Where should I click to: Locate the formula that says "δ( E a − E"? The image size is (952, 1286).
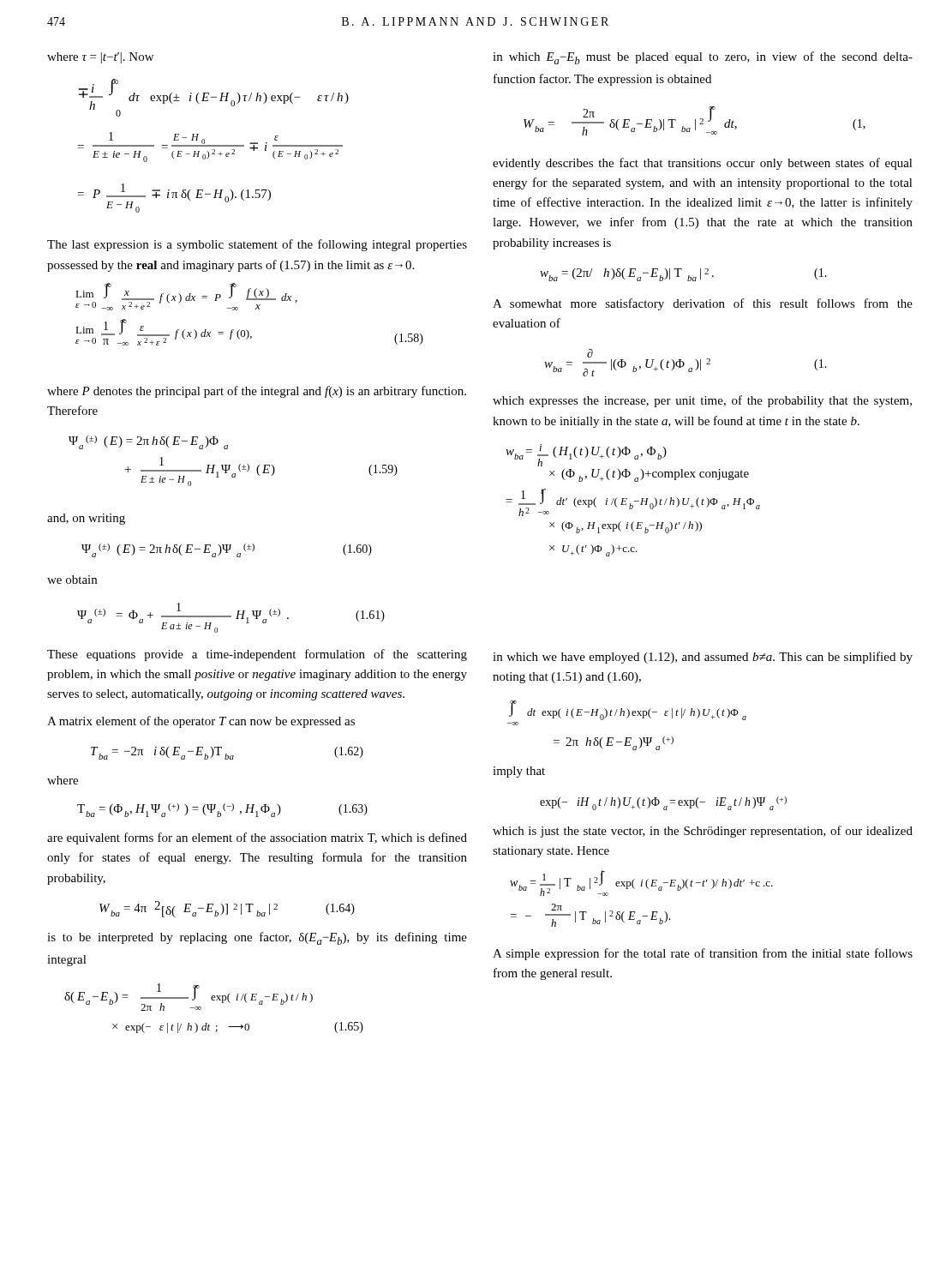tap(257, 1014)
